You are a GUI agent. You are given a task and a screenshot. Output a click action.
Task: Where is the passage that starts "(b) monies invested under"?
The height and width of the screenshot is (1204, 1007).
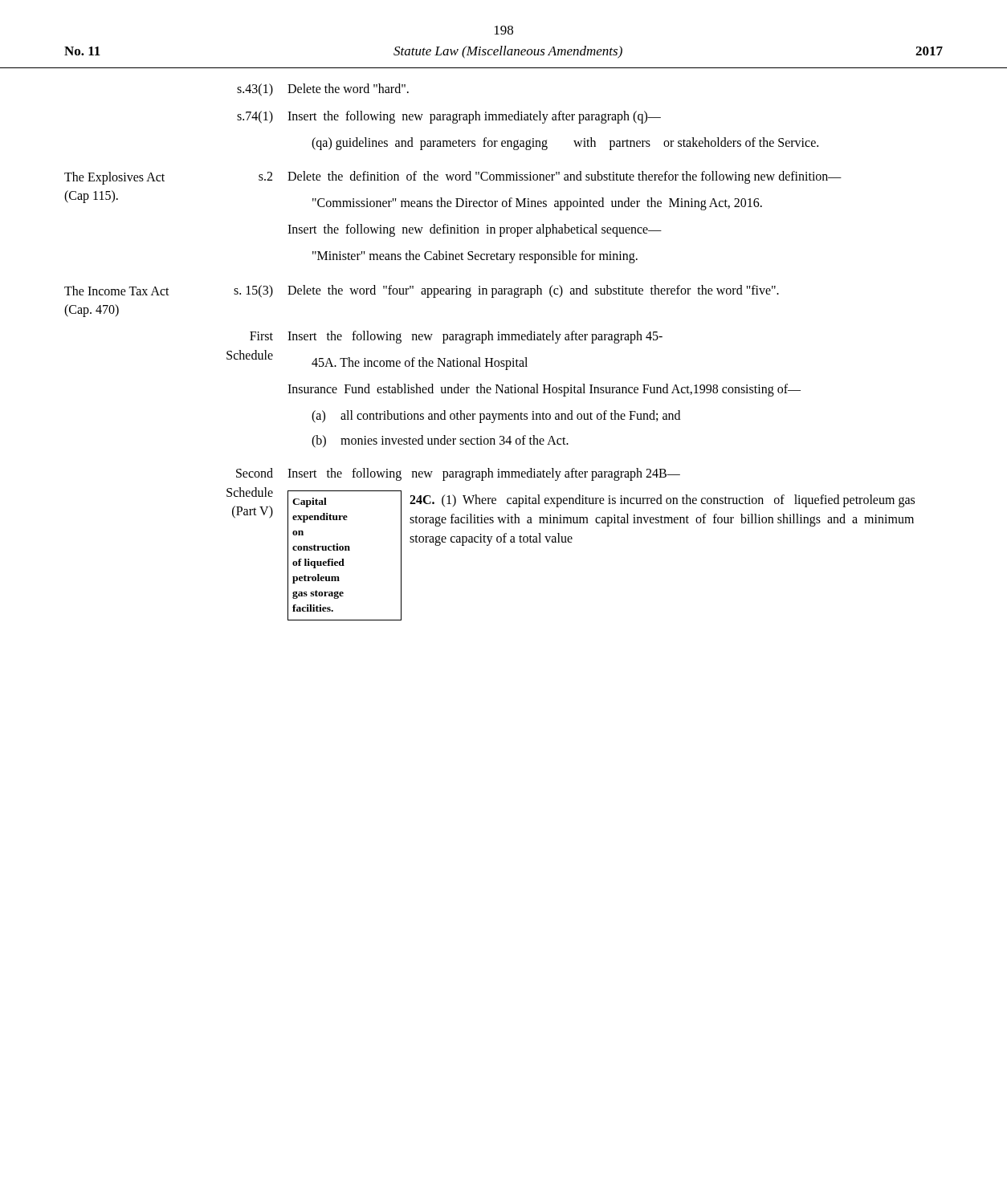click(440, 441)
